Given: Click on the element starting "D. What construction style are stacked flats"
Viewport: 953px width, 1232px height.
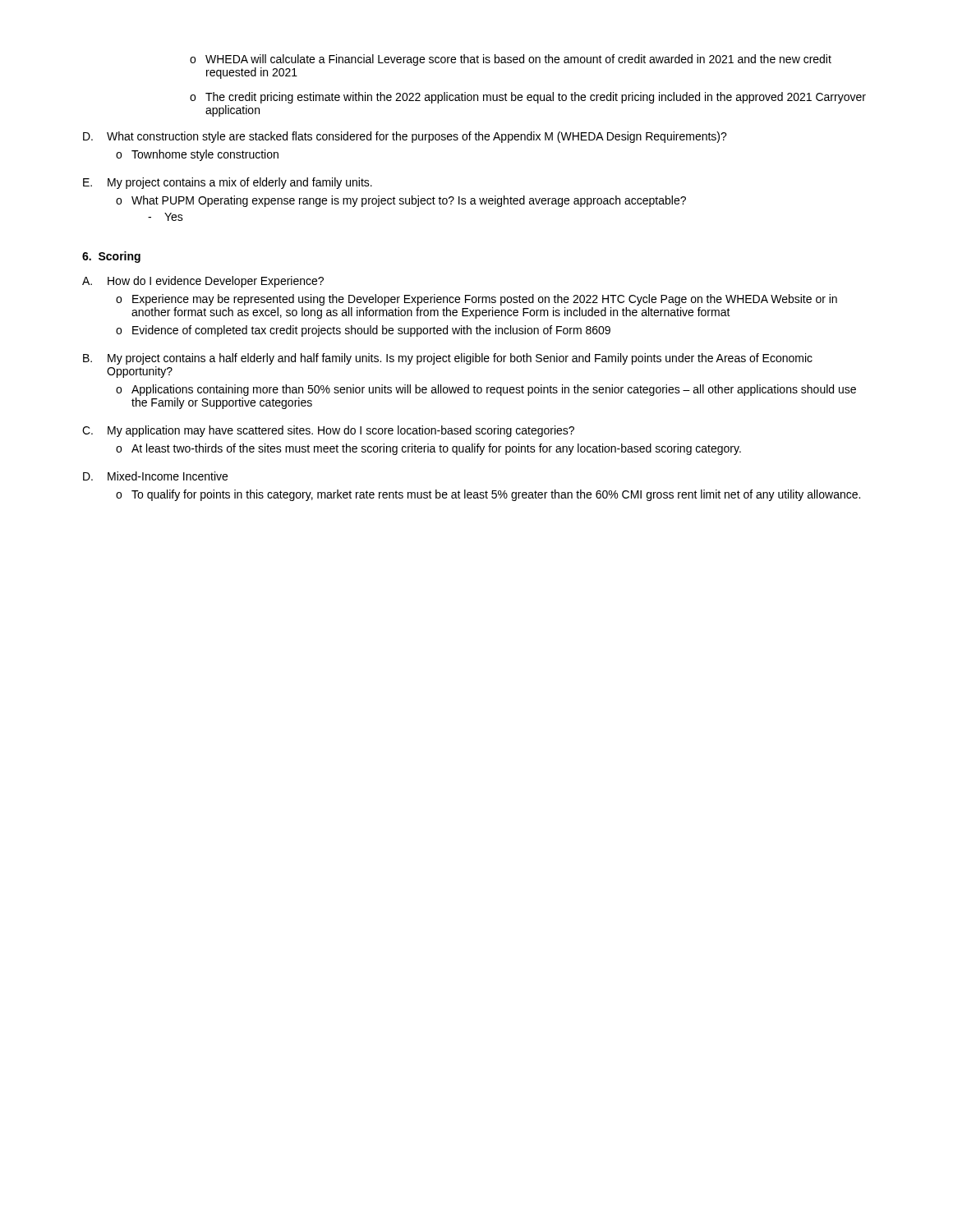Looking at the screenshot, I should [476, 147].
